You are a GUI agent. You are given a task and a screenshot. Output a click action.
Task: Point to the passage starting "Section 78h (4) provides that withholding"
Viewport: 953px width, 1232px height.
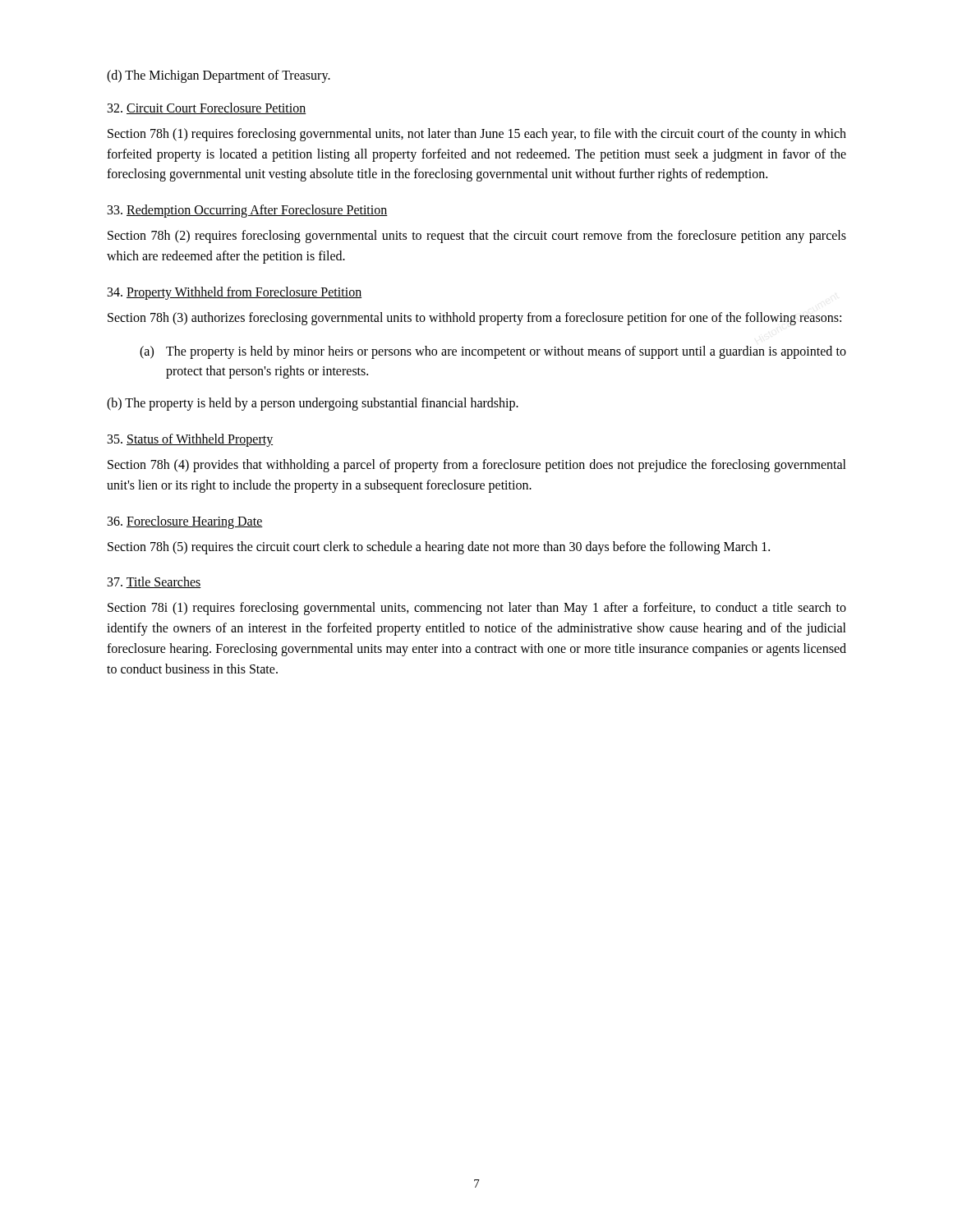click(476, 475)
